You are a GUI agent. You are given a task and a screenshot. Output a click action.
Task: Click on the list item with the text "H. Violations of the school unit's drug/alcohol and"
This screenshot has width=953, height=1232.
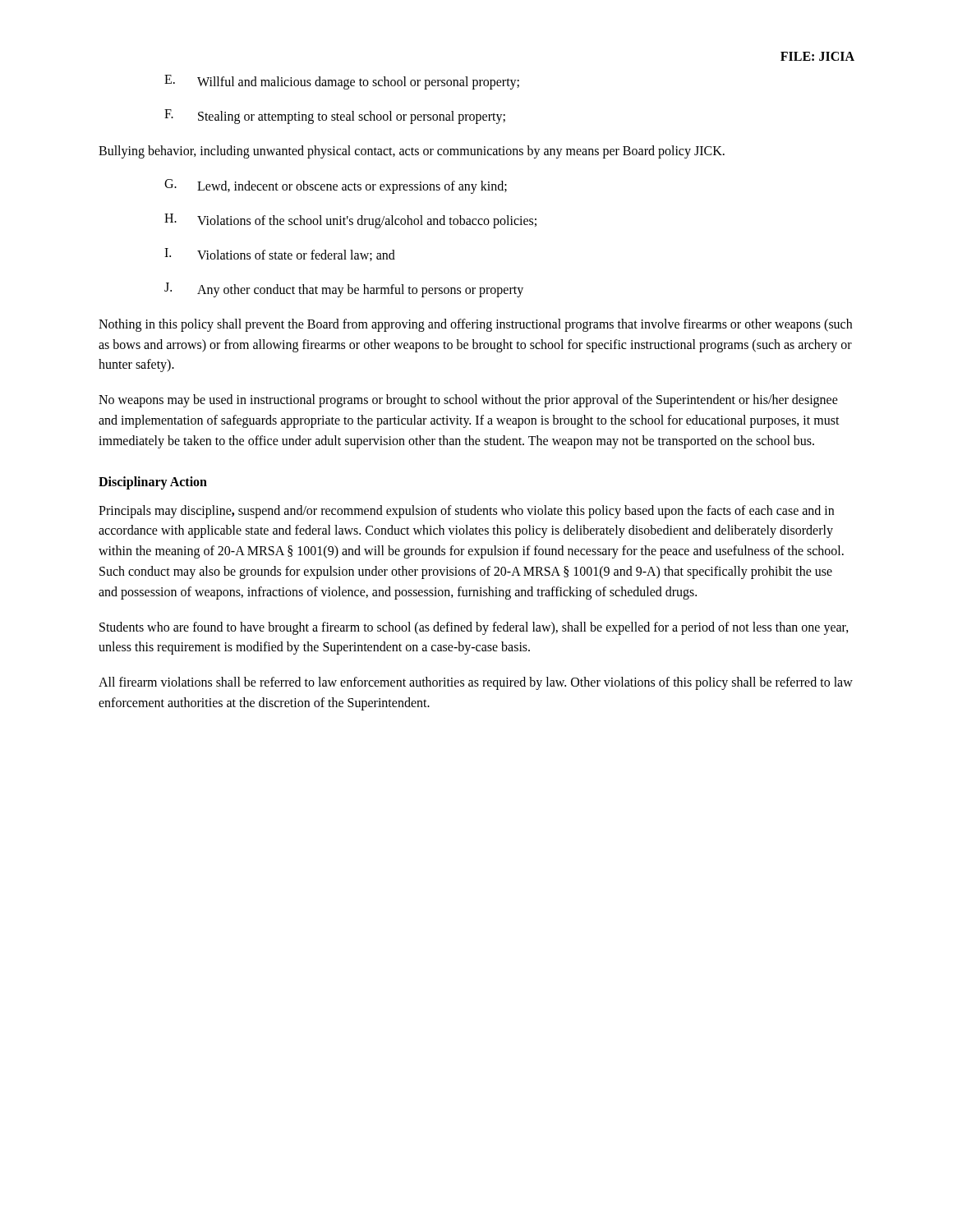(351, 221)
